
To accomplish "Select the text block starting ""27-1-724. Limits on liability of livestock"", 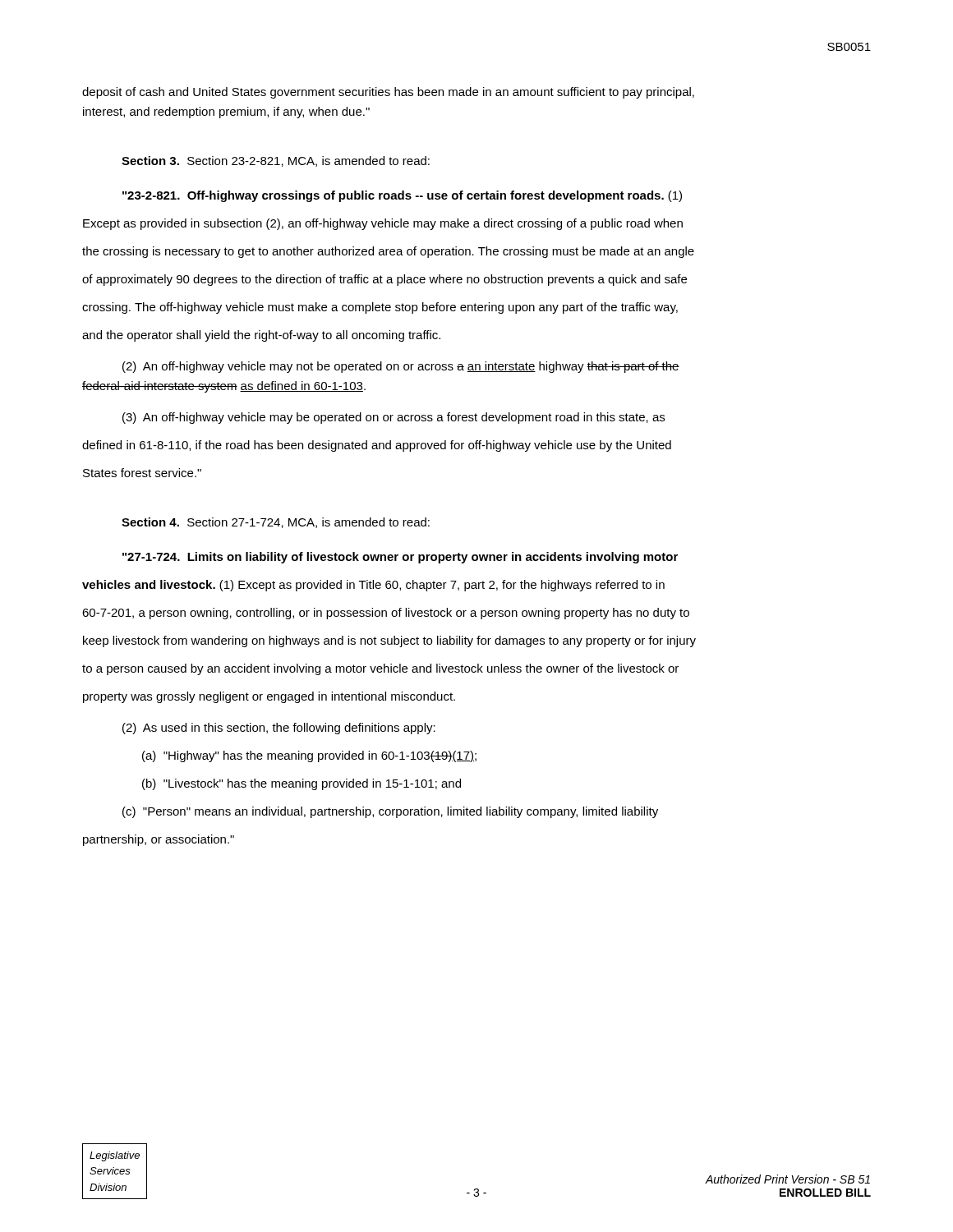I will pyautogui.click(x=476, y=627).
